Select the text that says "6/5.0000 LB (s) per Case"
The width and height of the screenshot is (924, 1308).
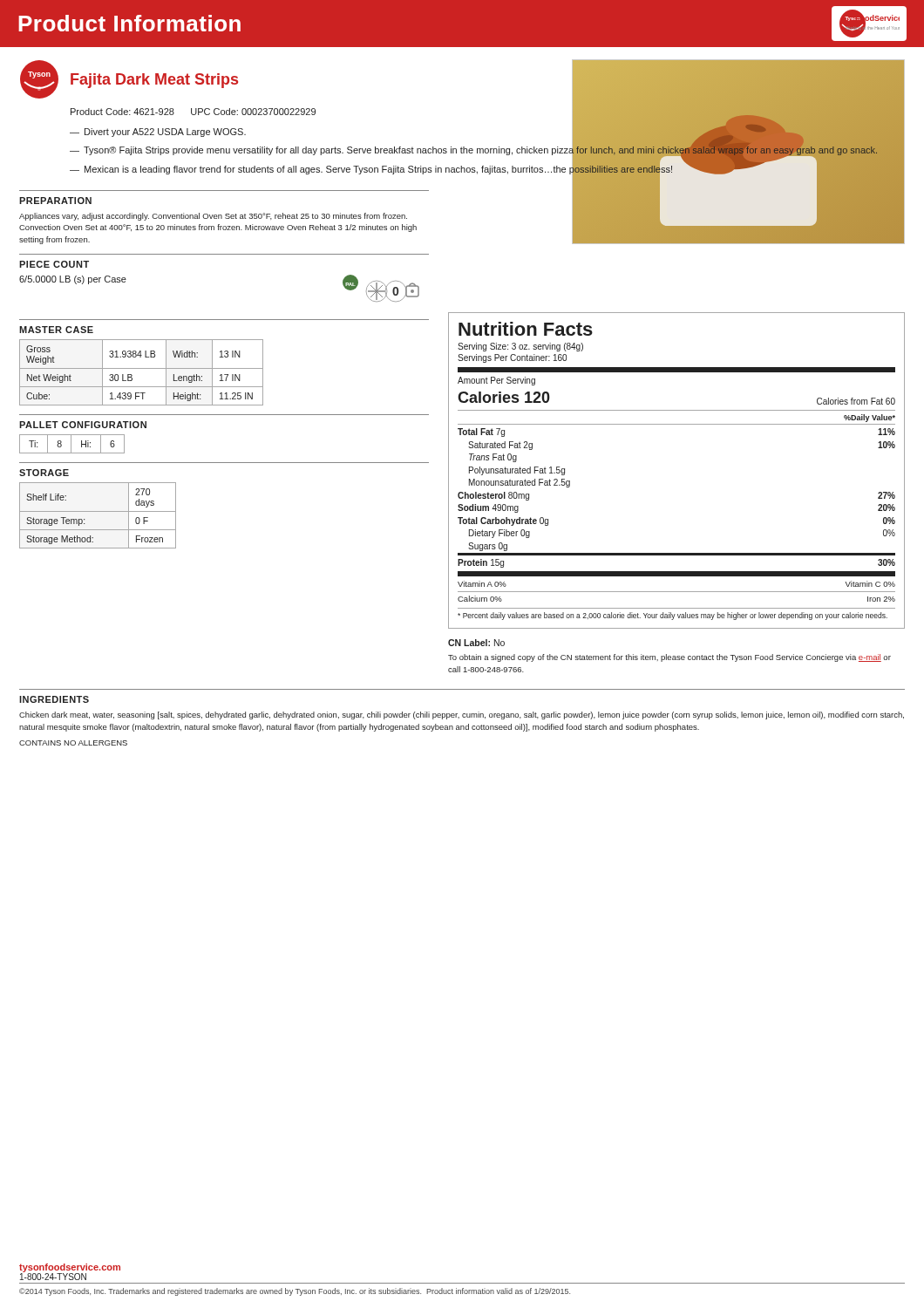tap(73, 279)
